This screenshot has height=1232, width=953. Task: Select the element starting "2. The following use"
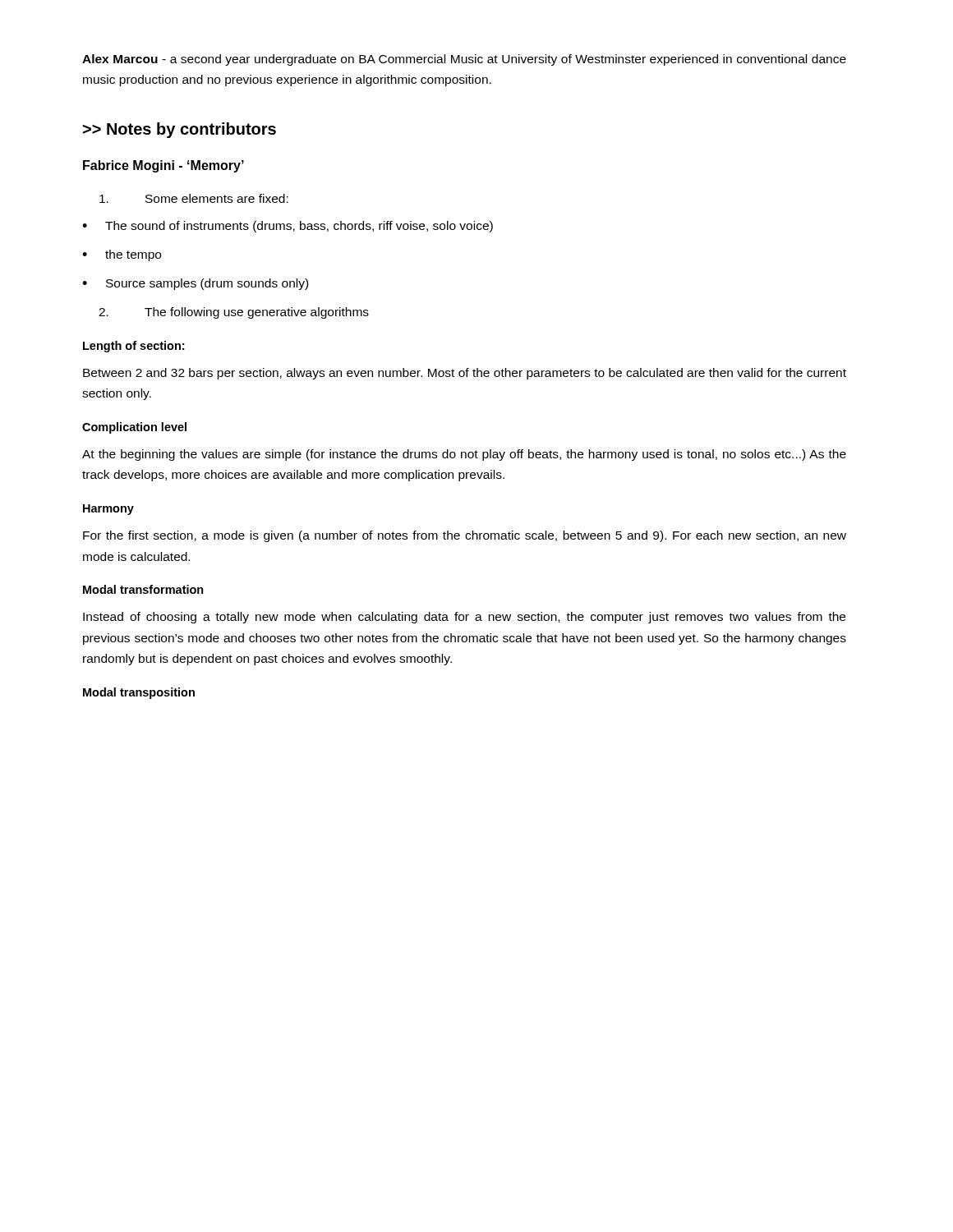234,313
